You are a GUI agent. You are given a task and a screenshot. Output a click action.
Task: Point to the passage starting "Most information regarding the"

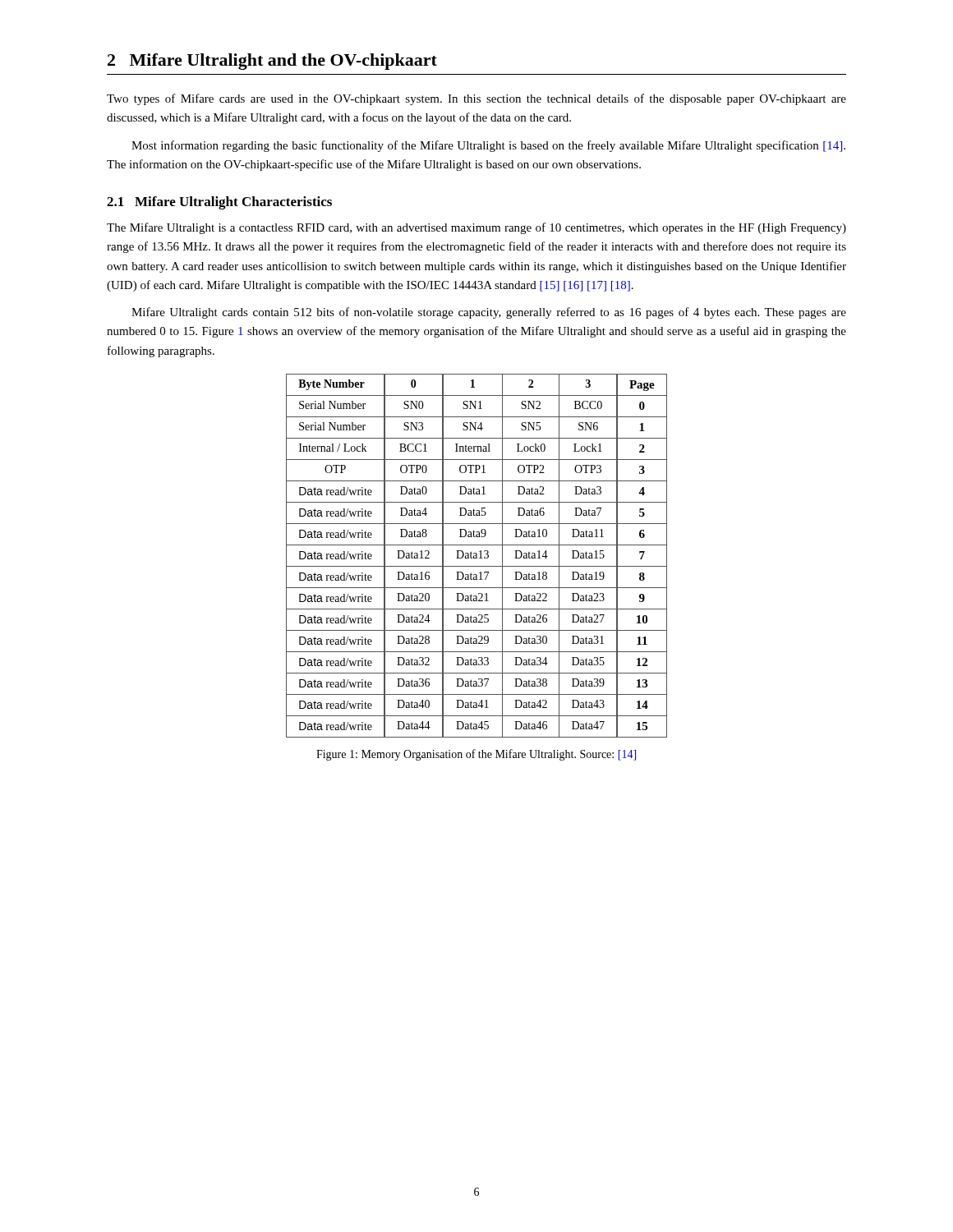point(476,155)
